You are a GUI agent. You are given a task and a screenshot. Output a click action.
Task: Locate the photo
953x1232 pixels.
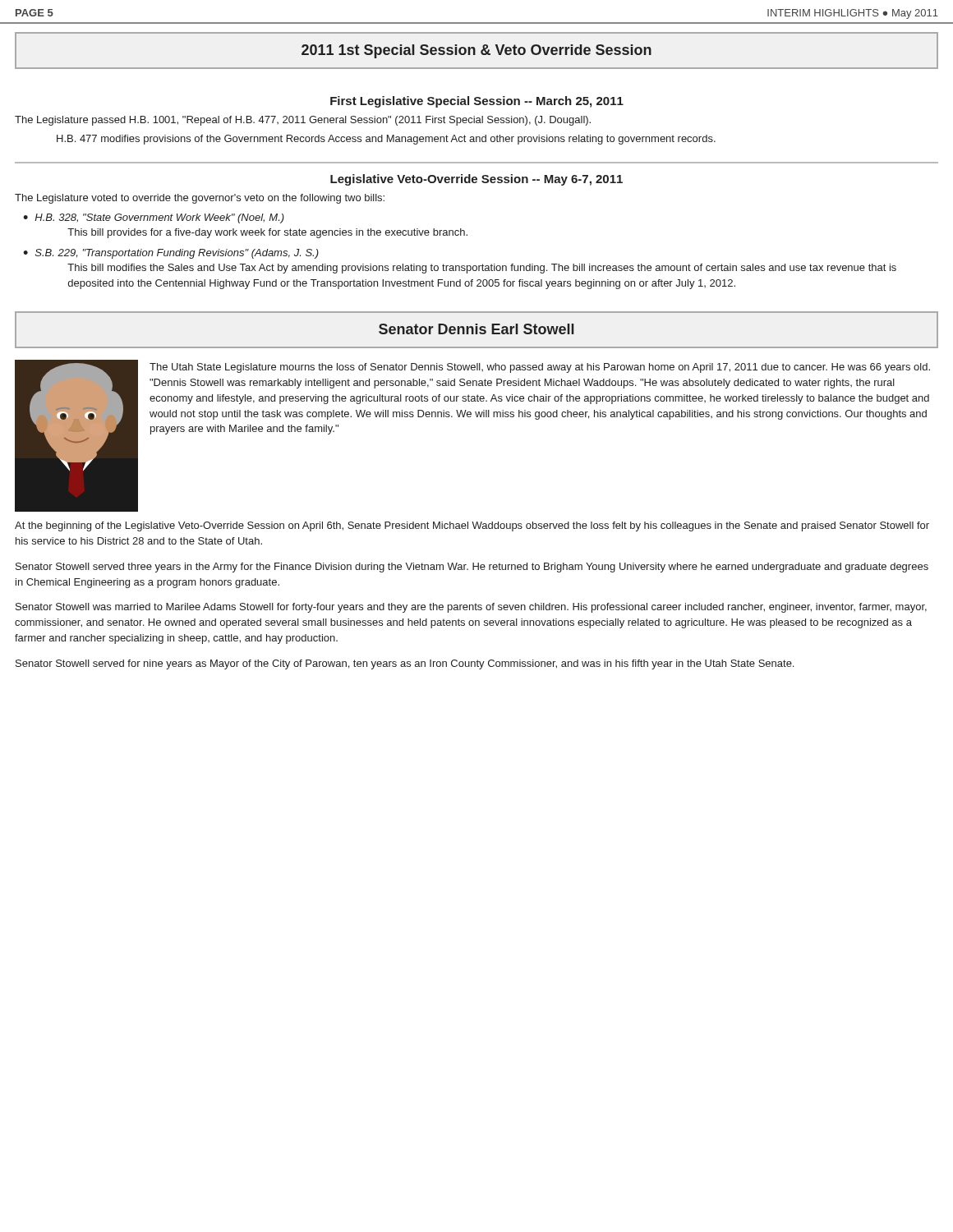click(76, 436)
